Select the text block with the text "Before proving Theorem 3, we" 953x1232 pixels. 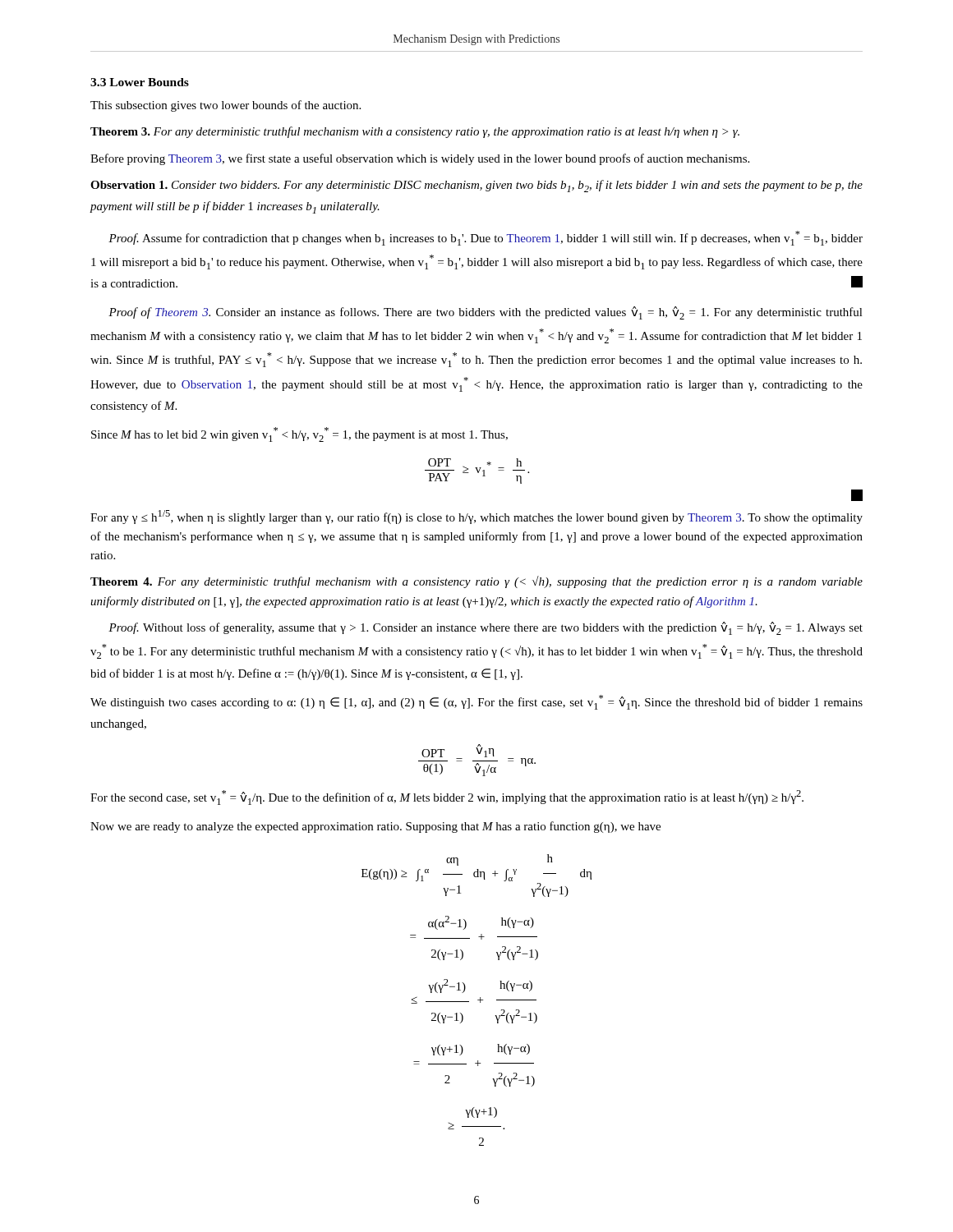pos(420,158)
